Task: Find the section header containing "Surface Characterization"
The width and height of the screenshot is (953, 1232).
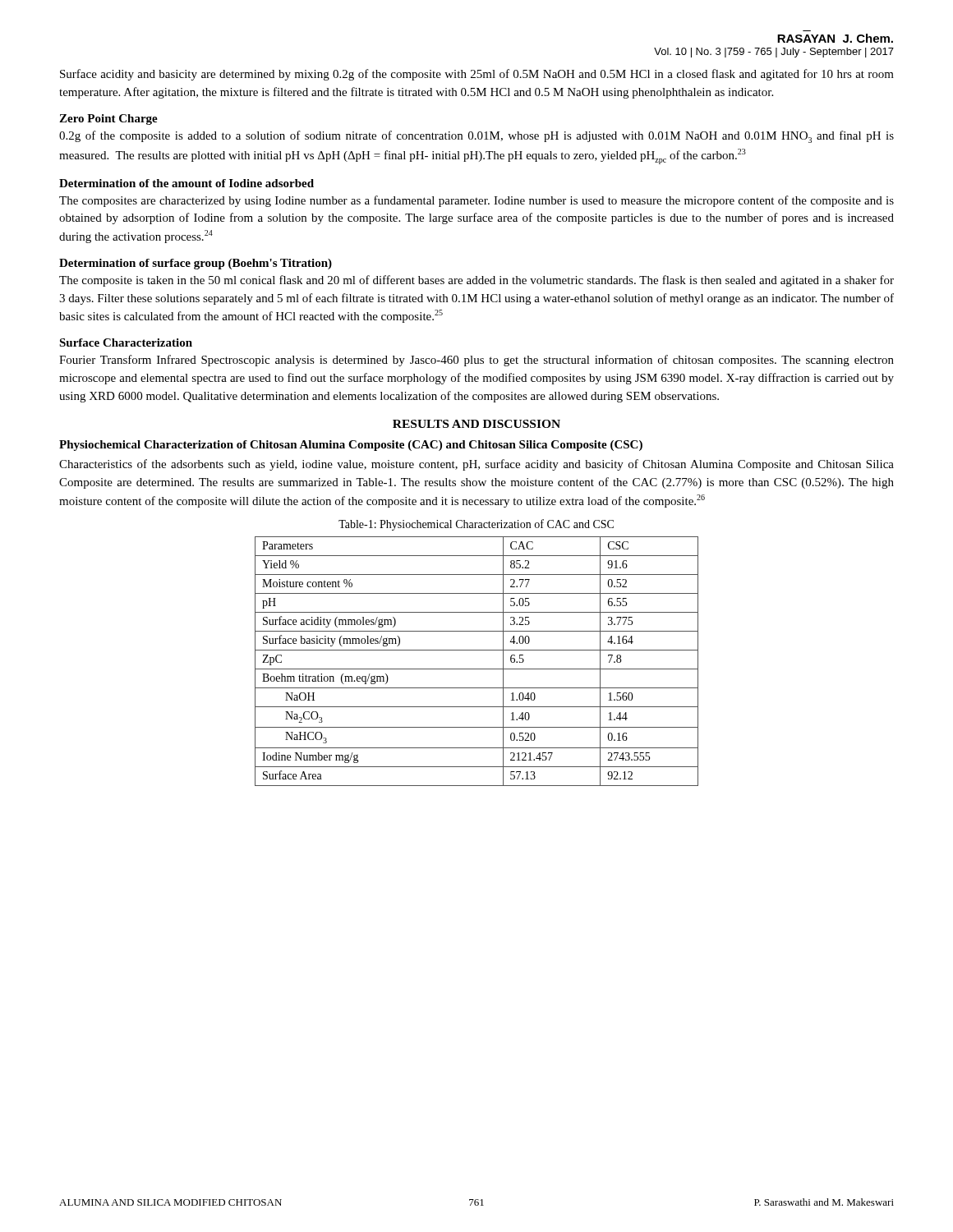Action: (x=126, y=342)
